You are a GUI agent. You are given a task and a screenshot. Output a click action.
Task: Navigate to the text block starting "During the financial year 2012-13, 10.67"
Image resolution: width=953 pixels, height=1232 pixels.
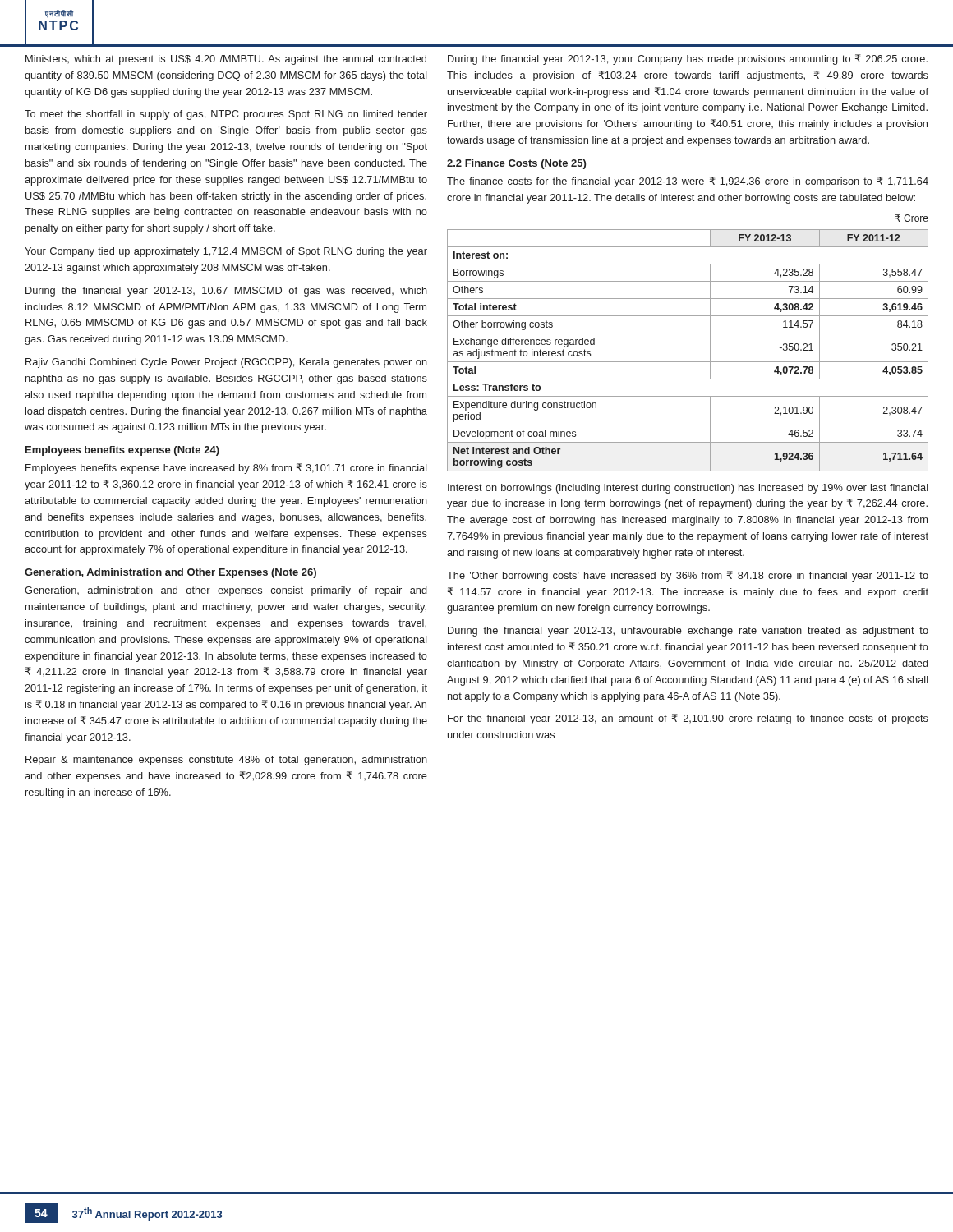226,315
